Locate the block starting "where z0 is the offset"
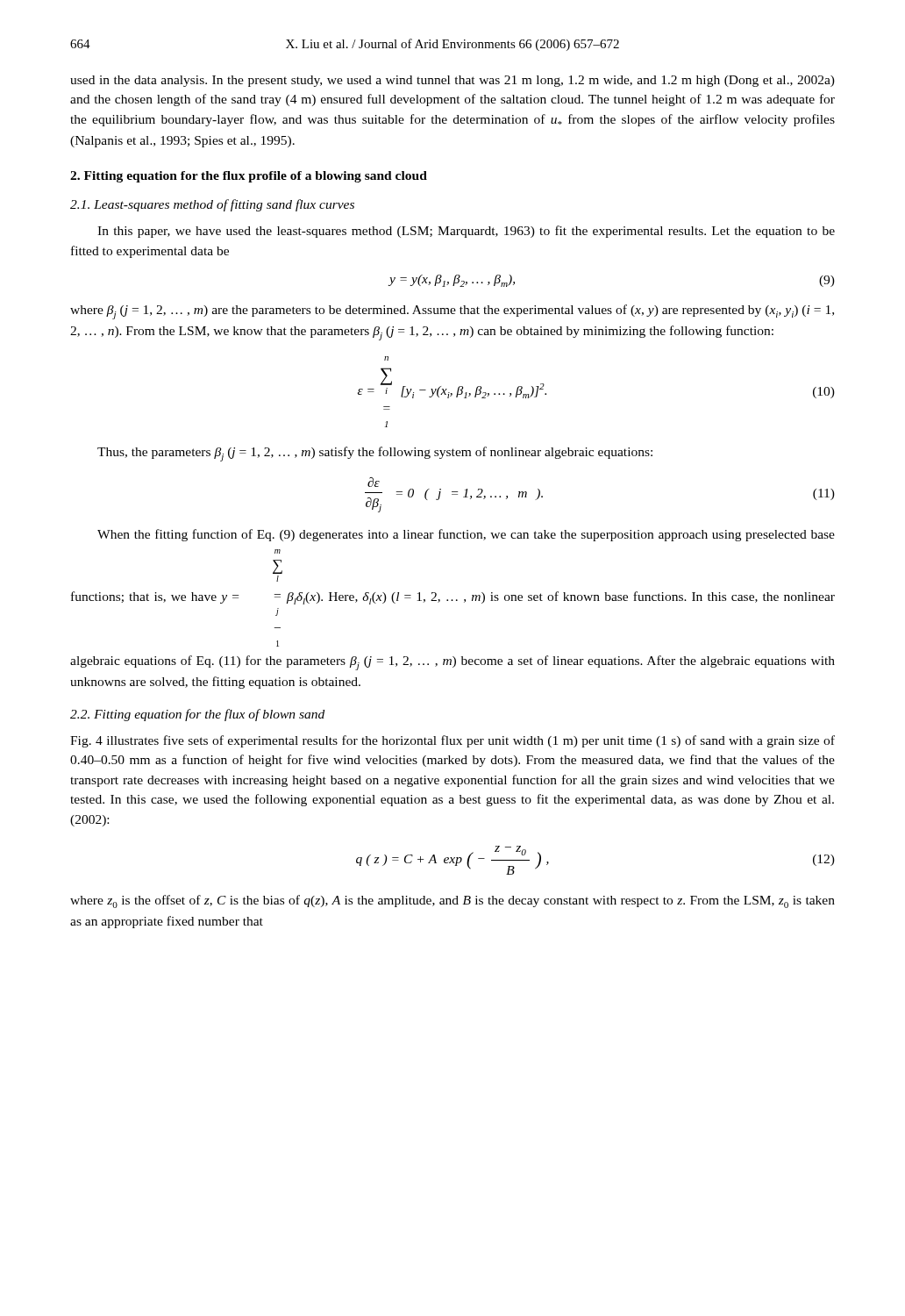 452,911
